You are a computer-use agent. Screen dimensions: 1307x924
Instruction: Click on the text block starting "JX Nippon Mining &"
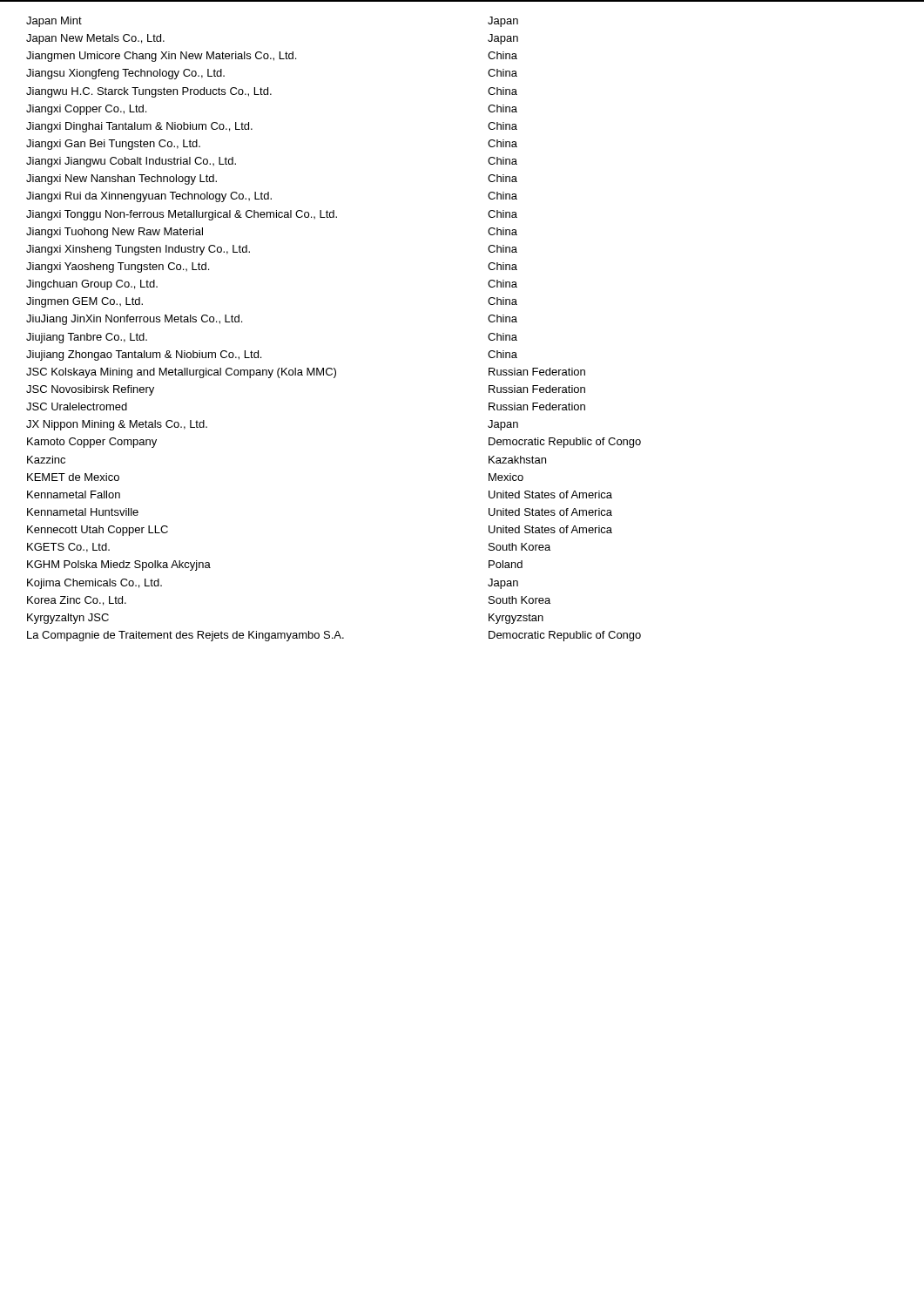pos(110,425)
